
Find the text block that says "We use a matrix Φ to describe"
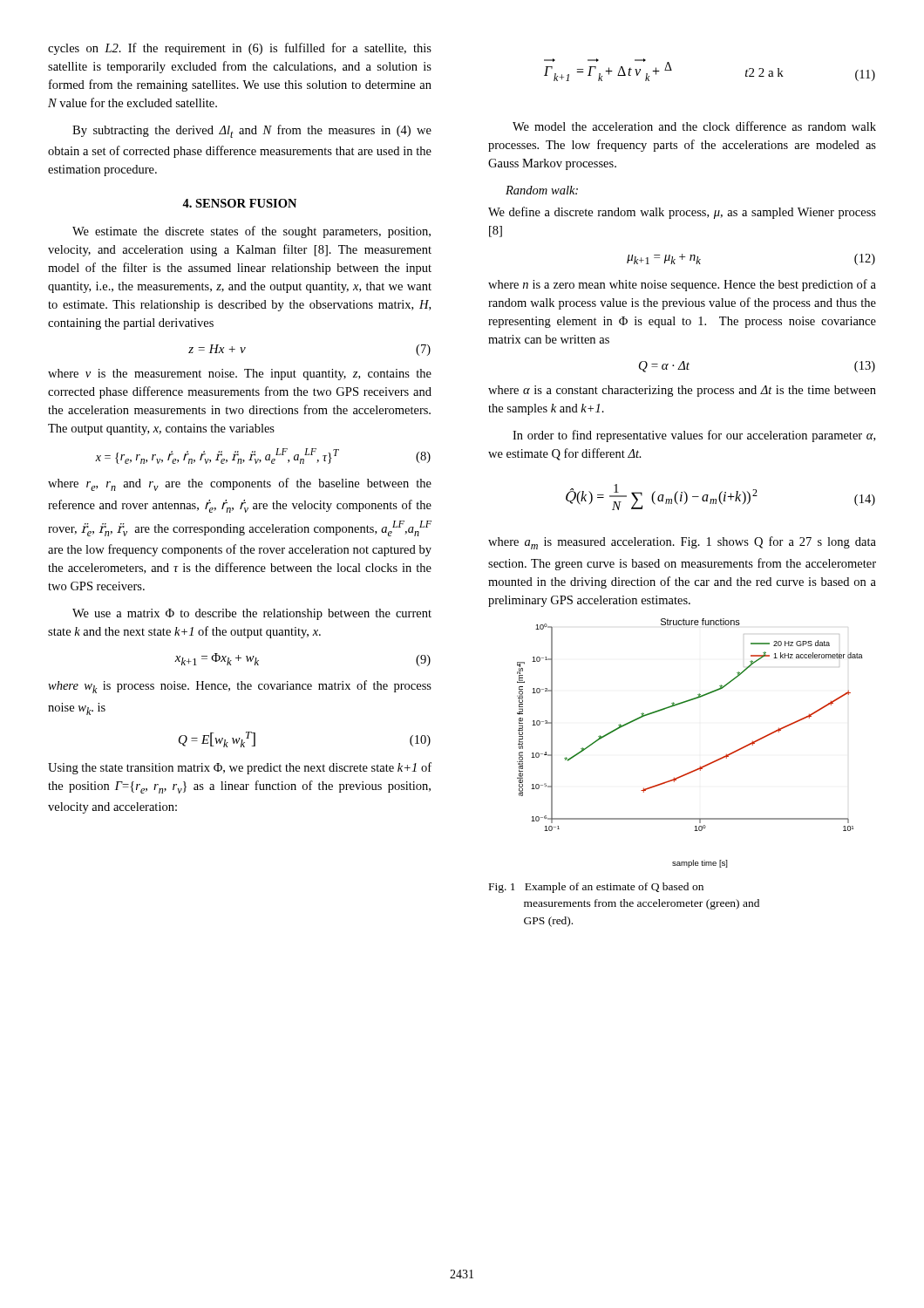pos(240,623)
